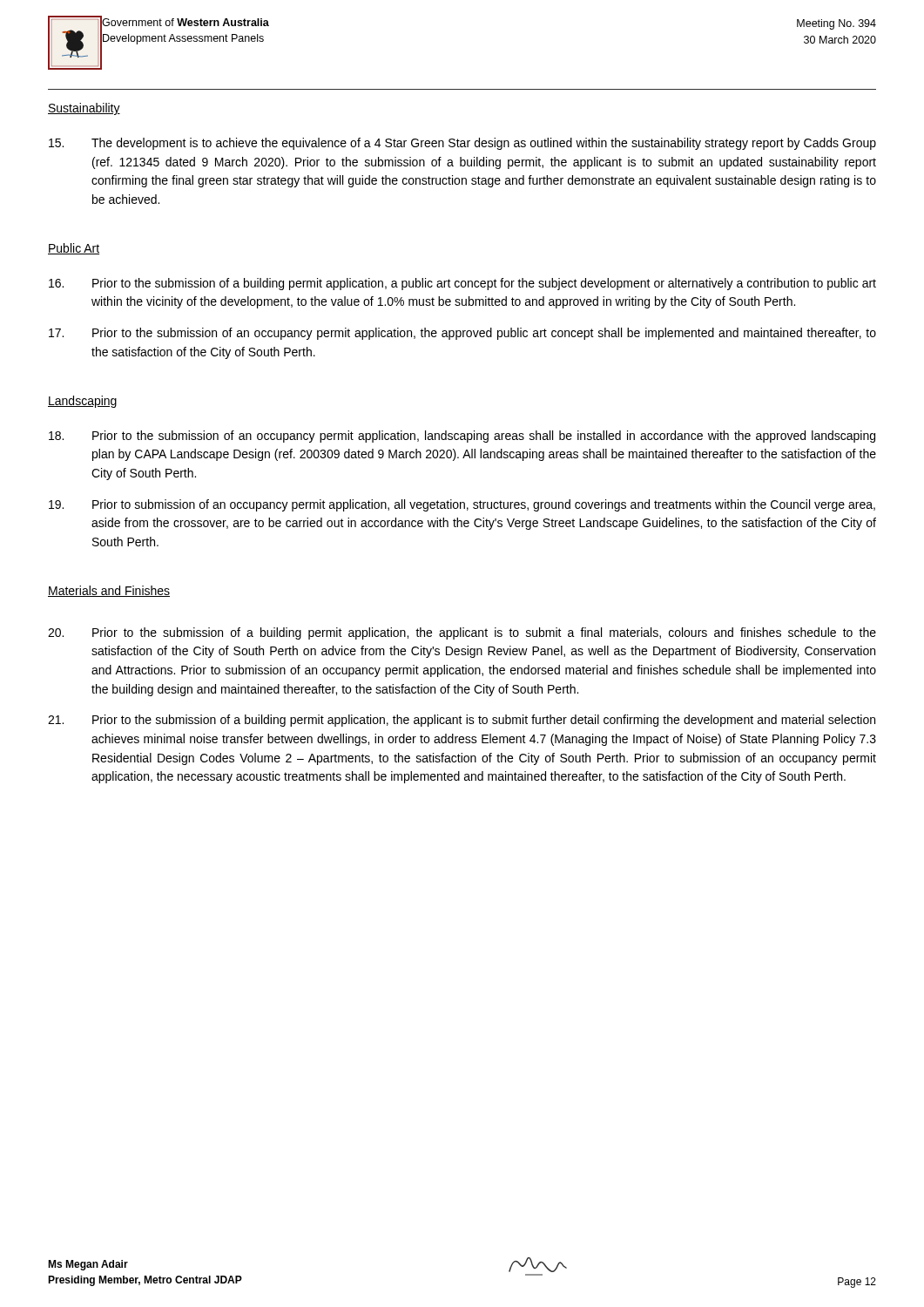Click the passage that begins "17. Prior to"
The width and height of the screenshot is (924, 1307).
[x=462, y=343]
